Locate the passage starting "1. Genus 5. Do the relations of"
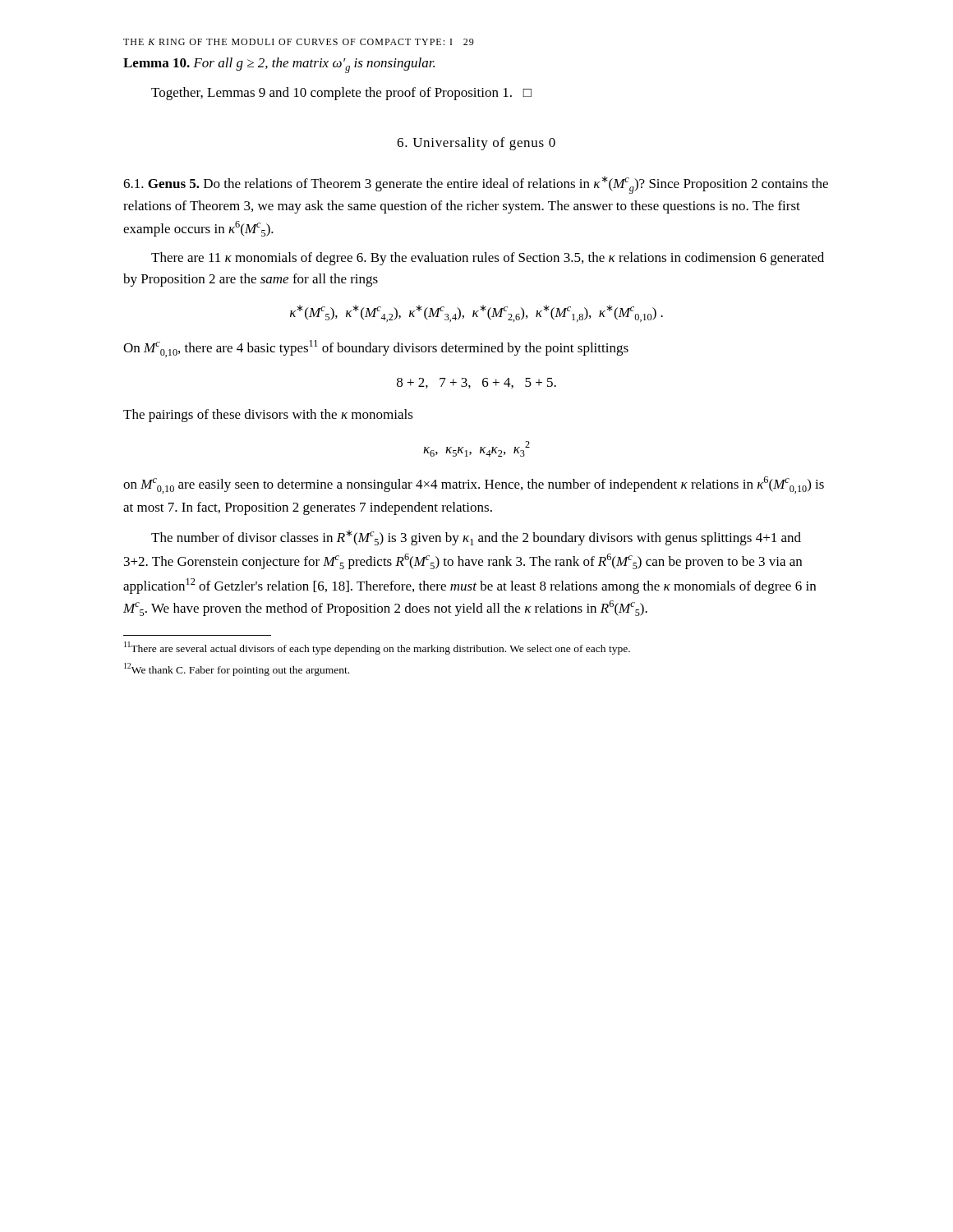Image resolution: width=953 pixels, height=1232 pixels. [x=476, y=206]
